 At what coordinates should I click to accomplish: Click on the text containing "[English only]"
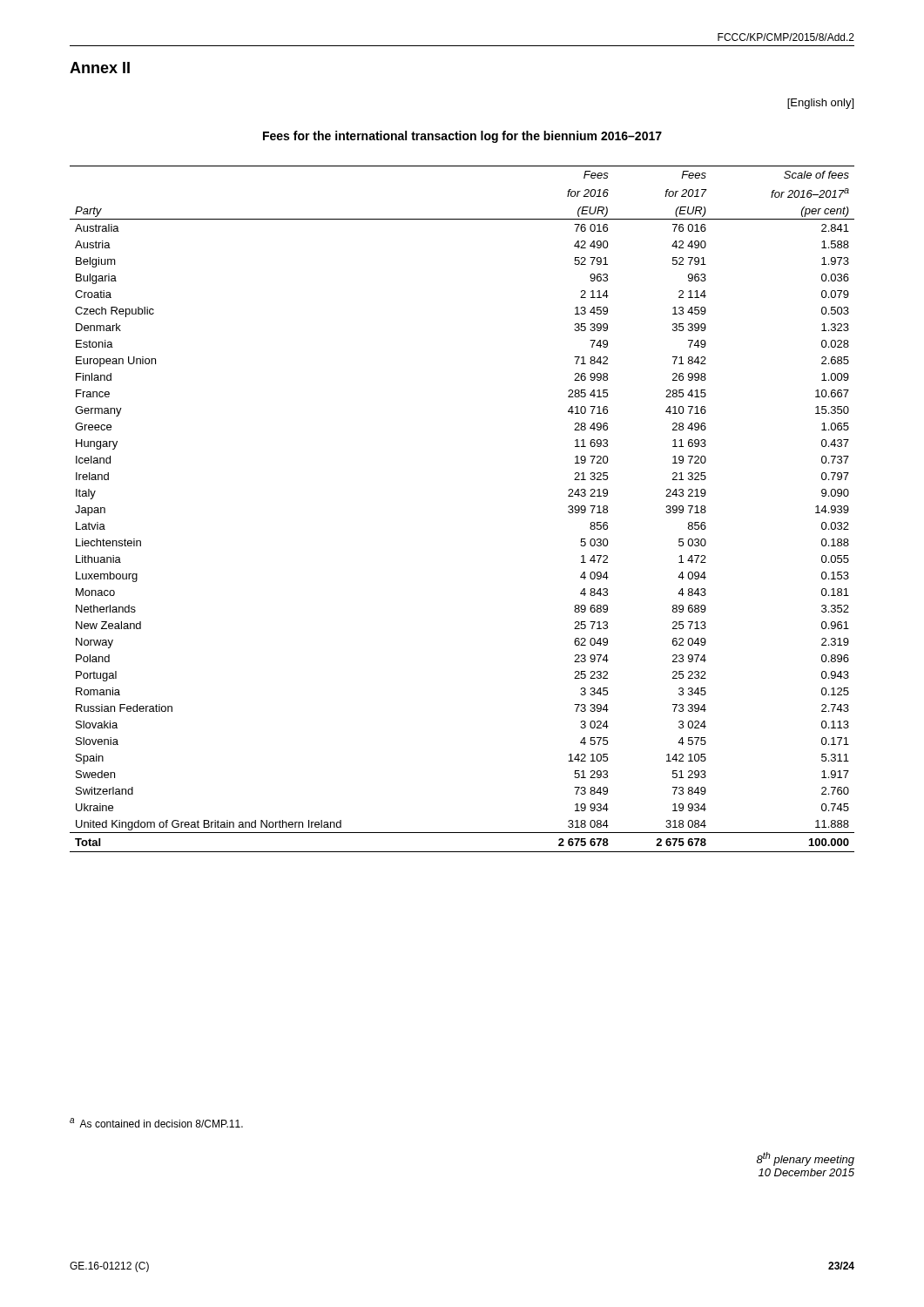(821, 102)
